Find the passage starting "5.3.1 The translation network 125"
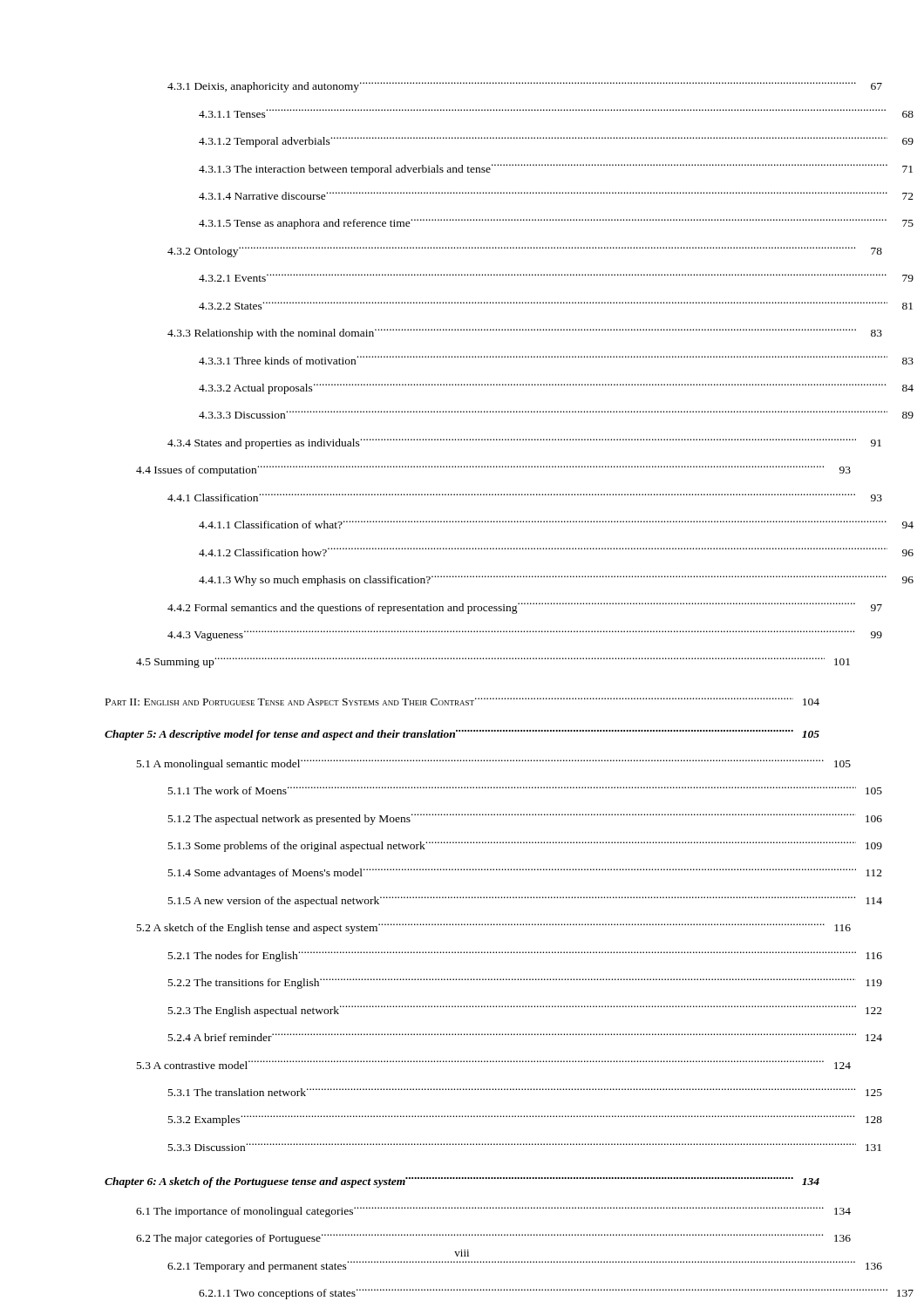The width and height of the screenshot is (924, 1308). pyautogui.click(x=525, y=1090)
